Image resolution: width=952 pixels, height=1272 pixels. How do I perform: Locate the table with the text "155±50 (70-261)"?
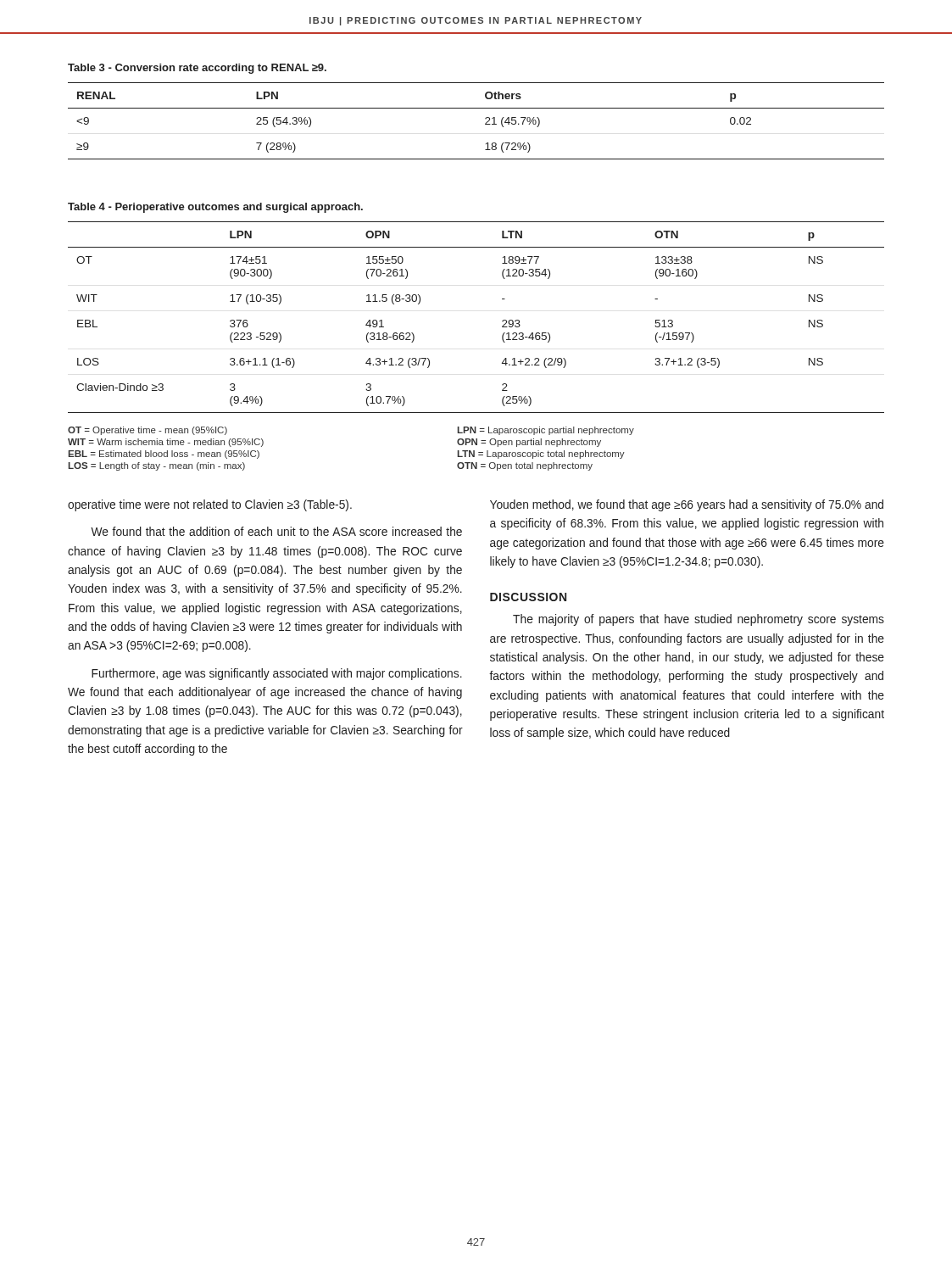[476, 317]
